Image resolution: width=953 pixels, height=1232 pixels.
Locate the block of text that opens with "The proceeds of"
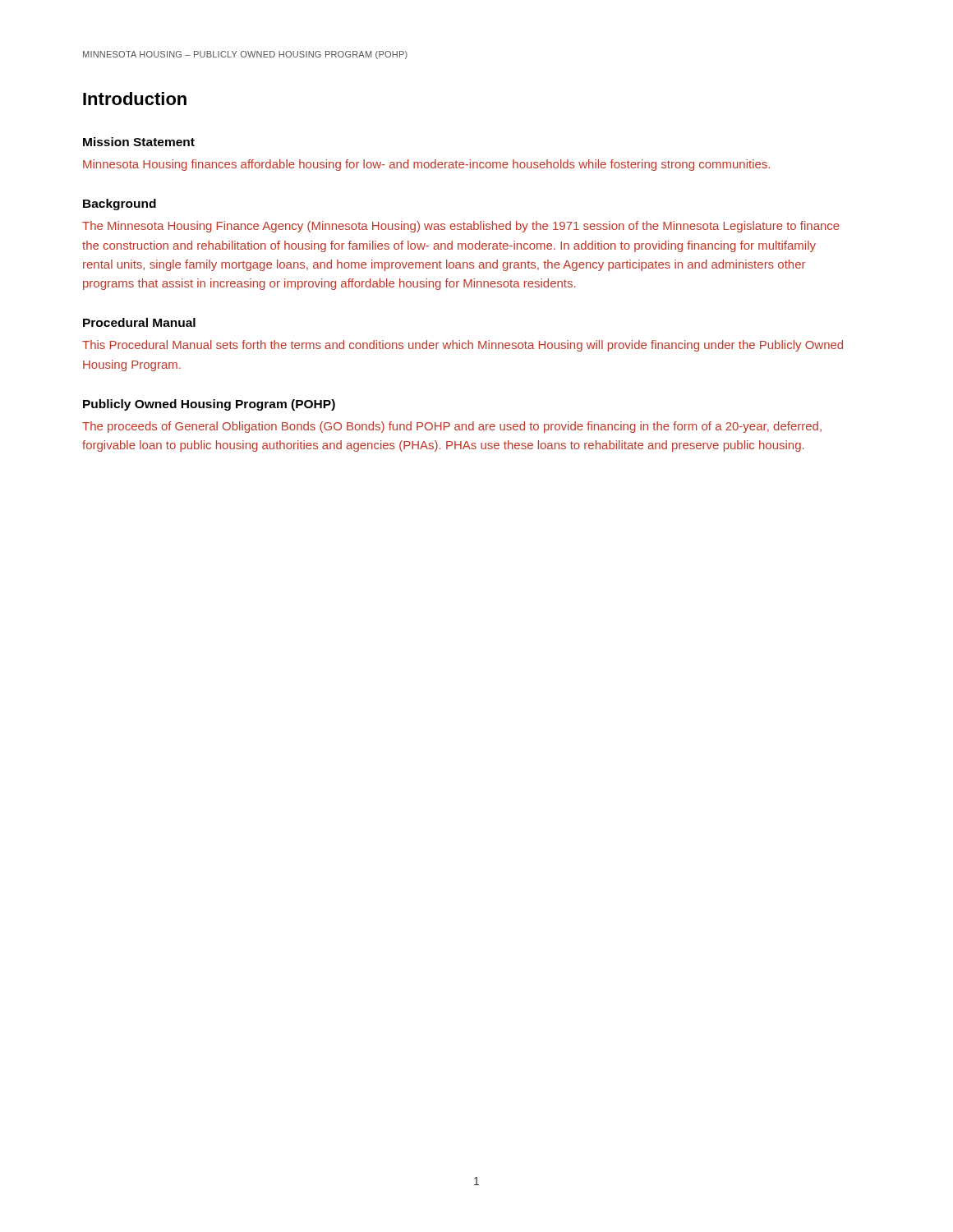pyautogui.click(x=452, y=435)
